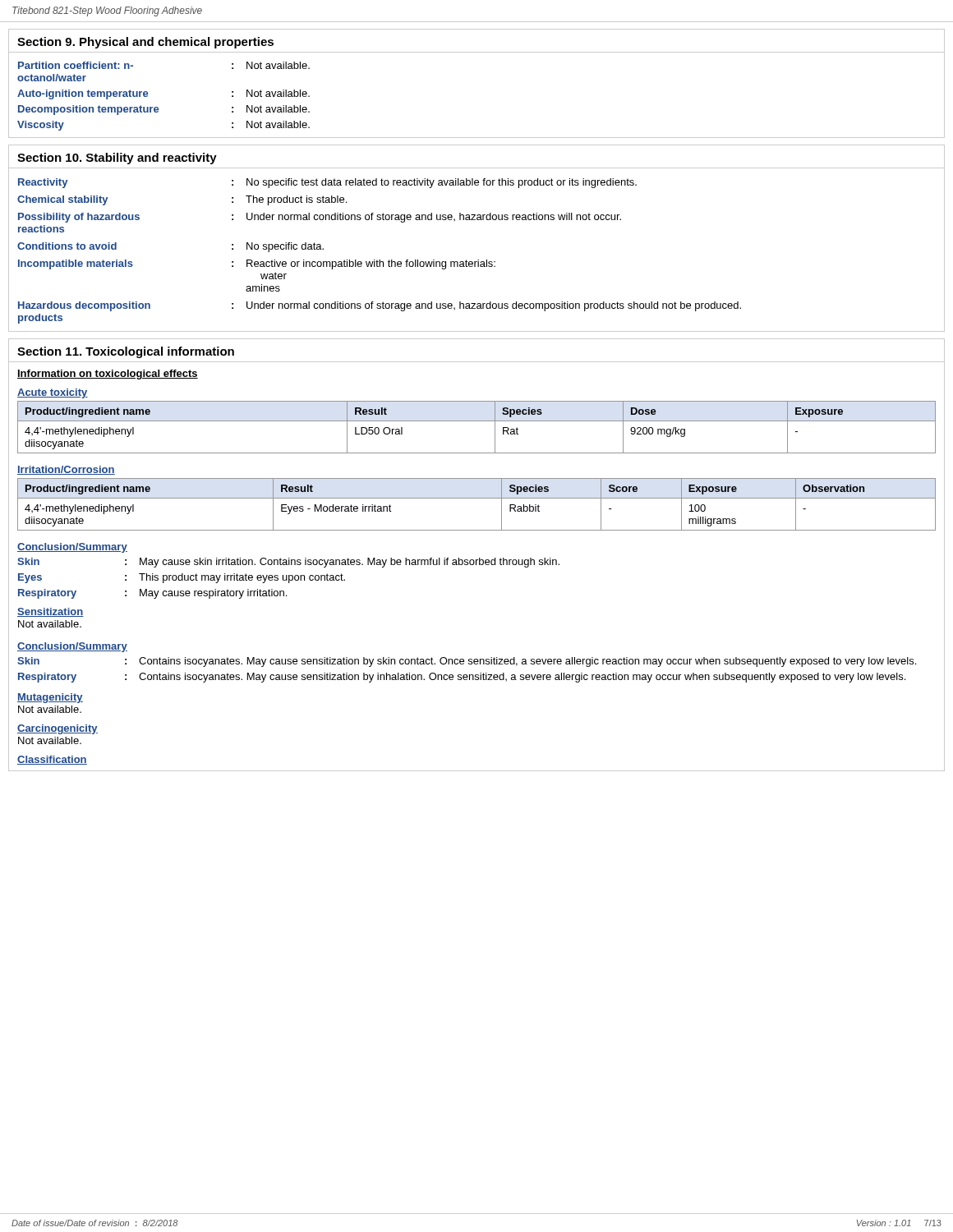Click on the text block that reads "Hazardous decompositionproducts : Under normal conditions"
This screenshot has width=953, height=1232.
[x=476, y=311]
